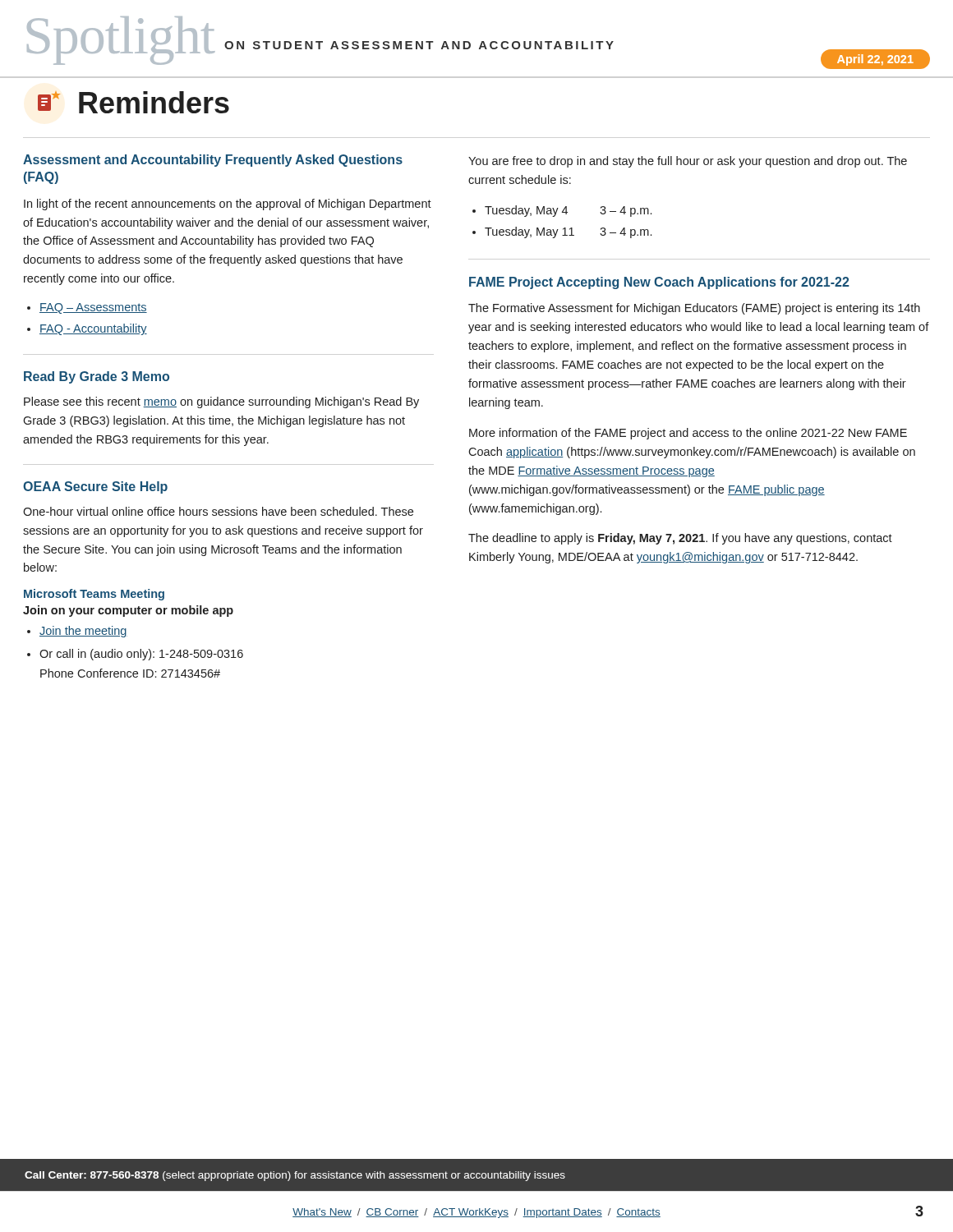Image resolution: width=953 pixels, height=1232 pixels.
Task: Click where it says "Microsoft Teams Meeting"
Action: point(94,594)
